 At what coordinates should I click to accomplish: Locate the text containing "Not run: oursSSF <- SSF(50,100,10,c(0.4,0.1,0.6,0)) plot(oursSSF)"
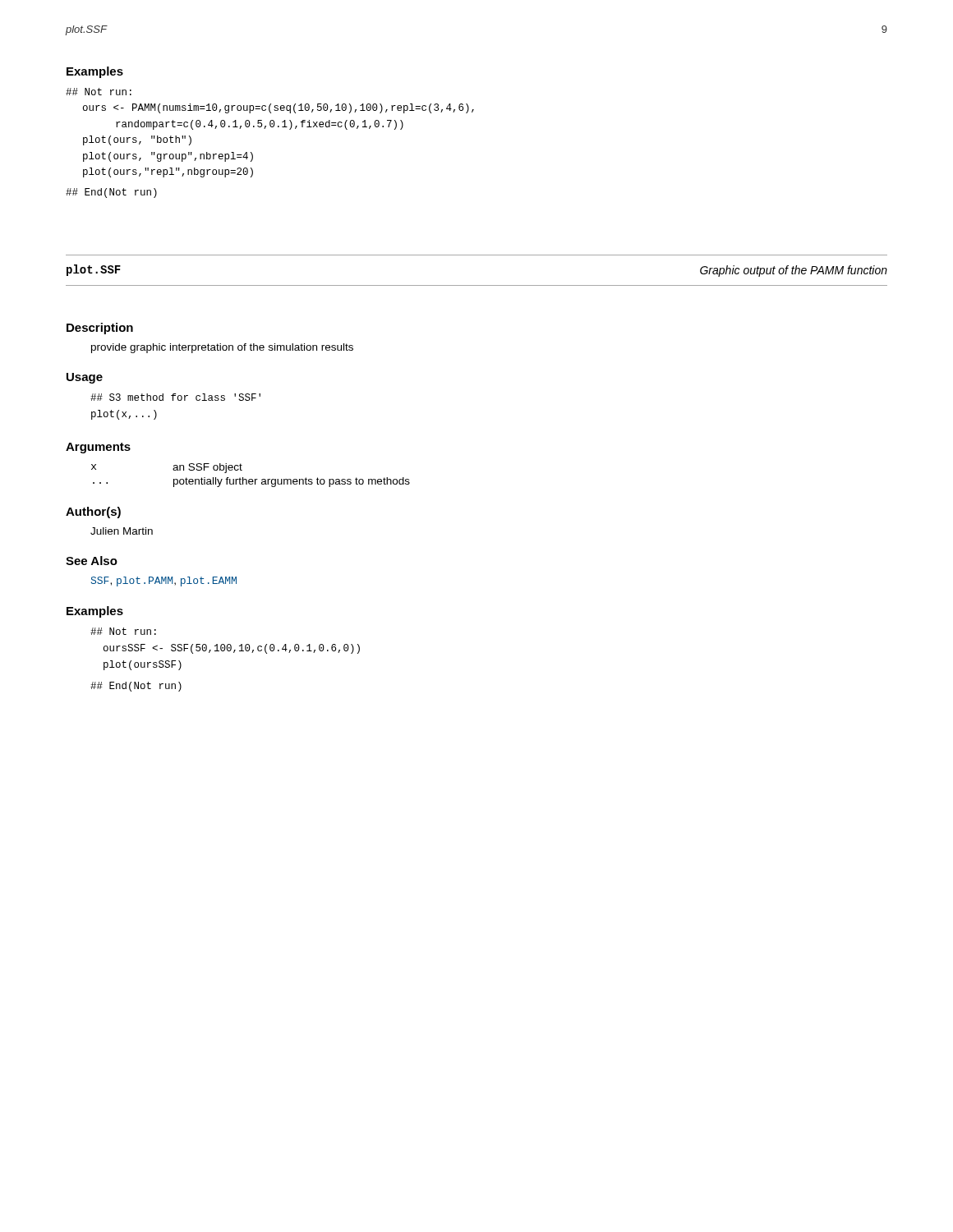[x=123, y=631]
